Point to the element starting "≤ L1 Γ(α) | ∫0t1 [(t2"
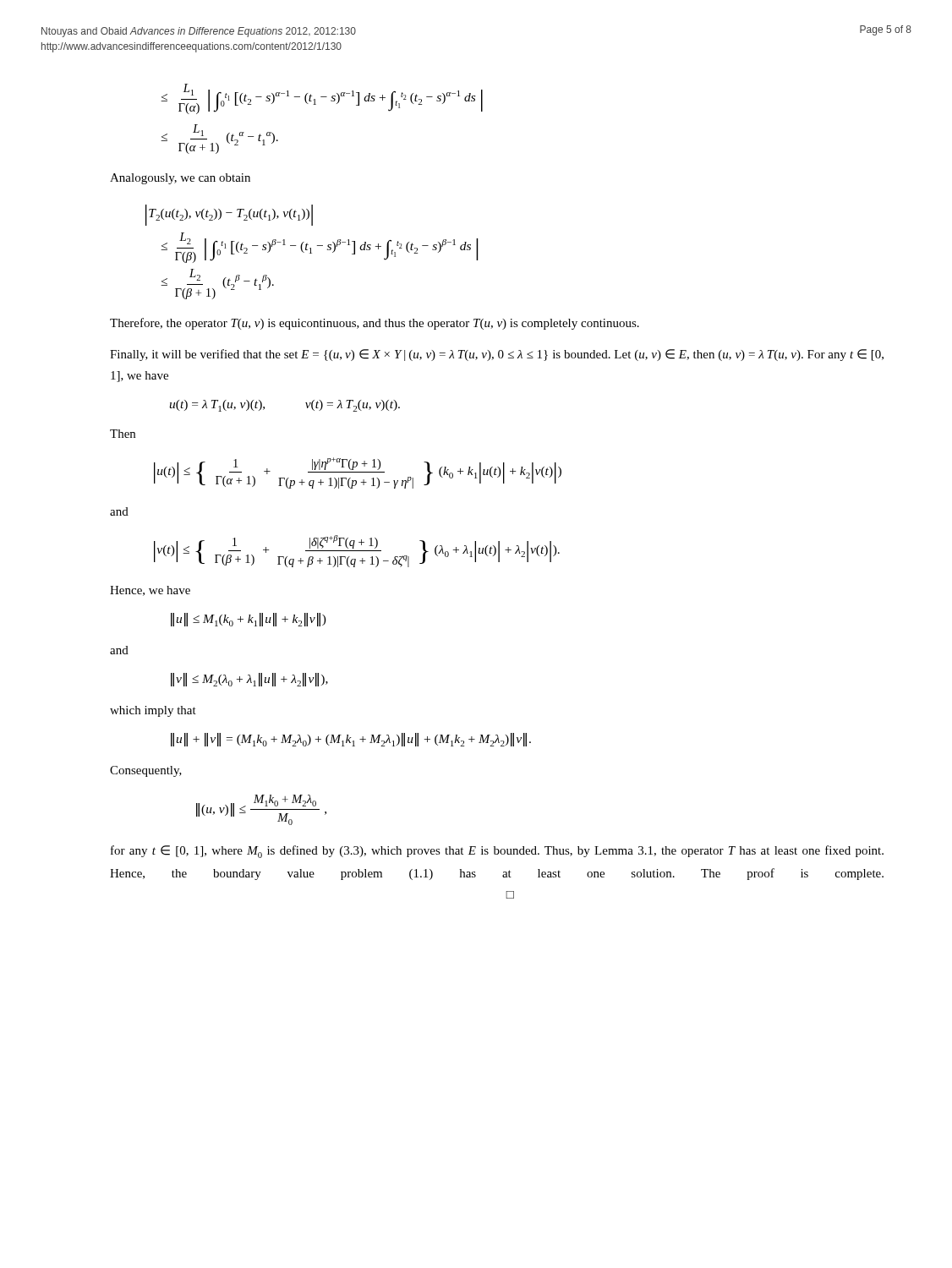Viewport: 952px width, 1268px height. 322,99
